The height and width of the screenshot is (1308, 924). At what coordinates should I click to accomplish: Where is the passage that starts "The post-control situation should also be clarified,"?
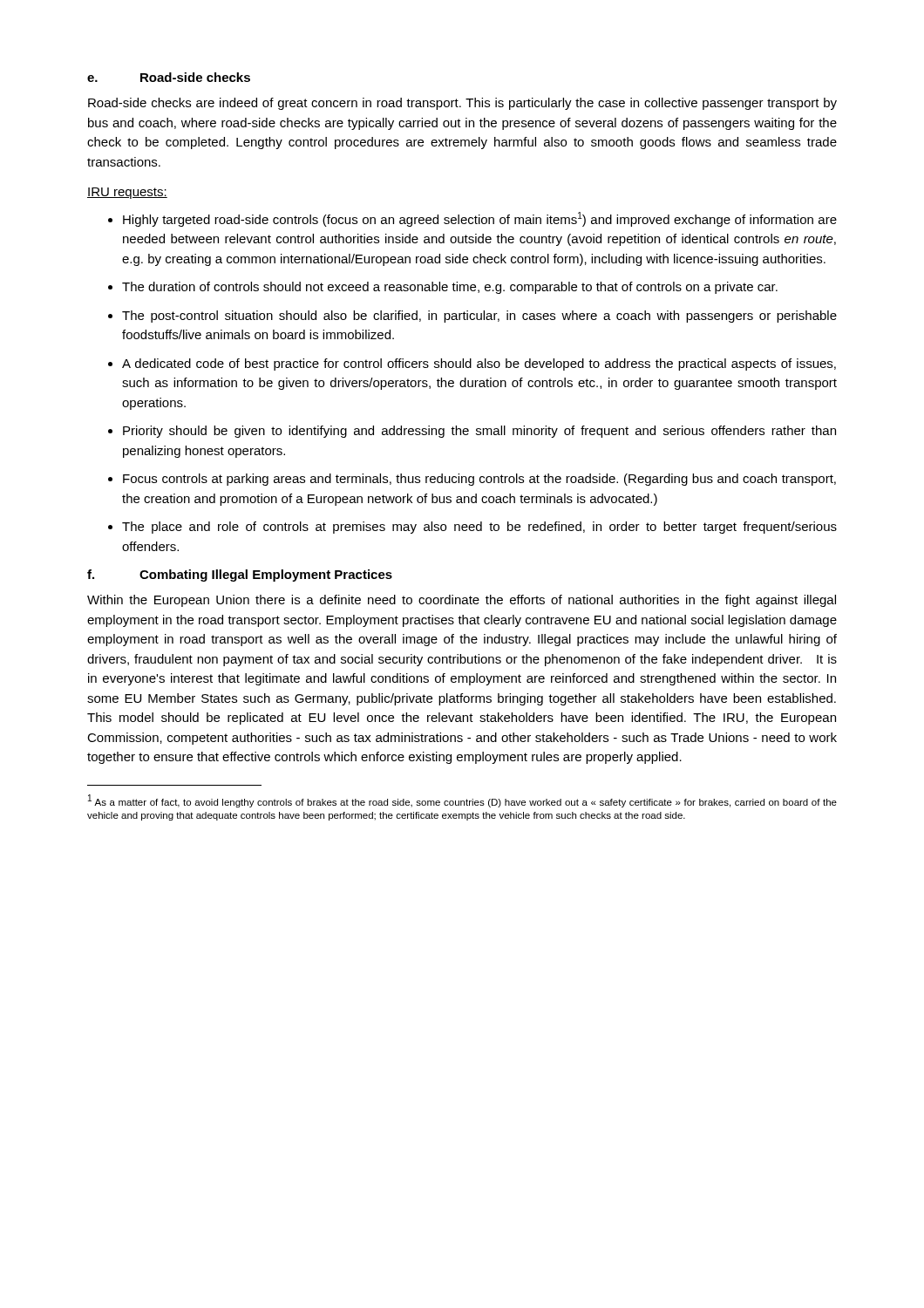pos(479,325)
